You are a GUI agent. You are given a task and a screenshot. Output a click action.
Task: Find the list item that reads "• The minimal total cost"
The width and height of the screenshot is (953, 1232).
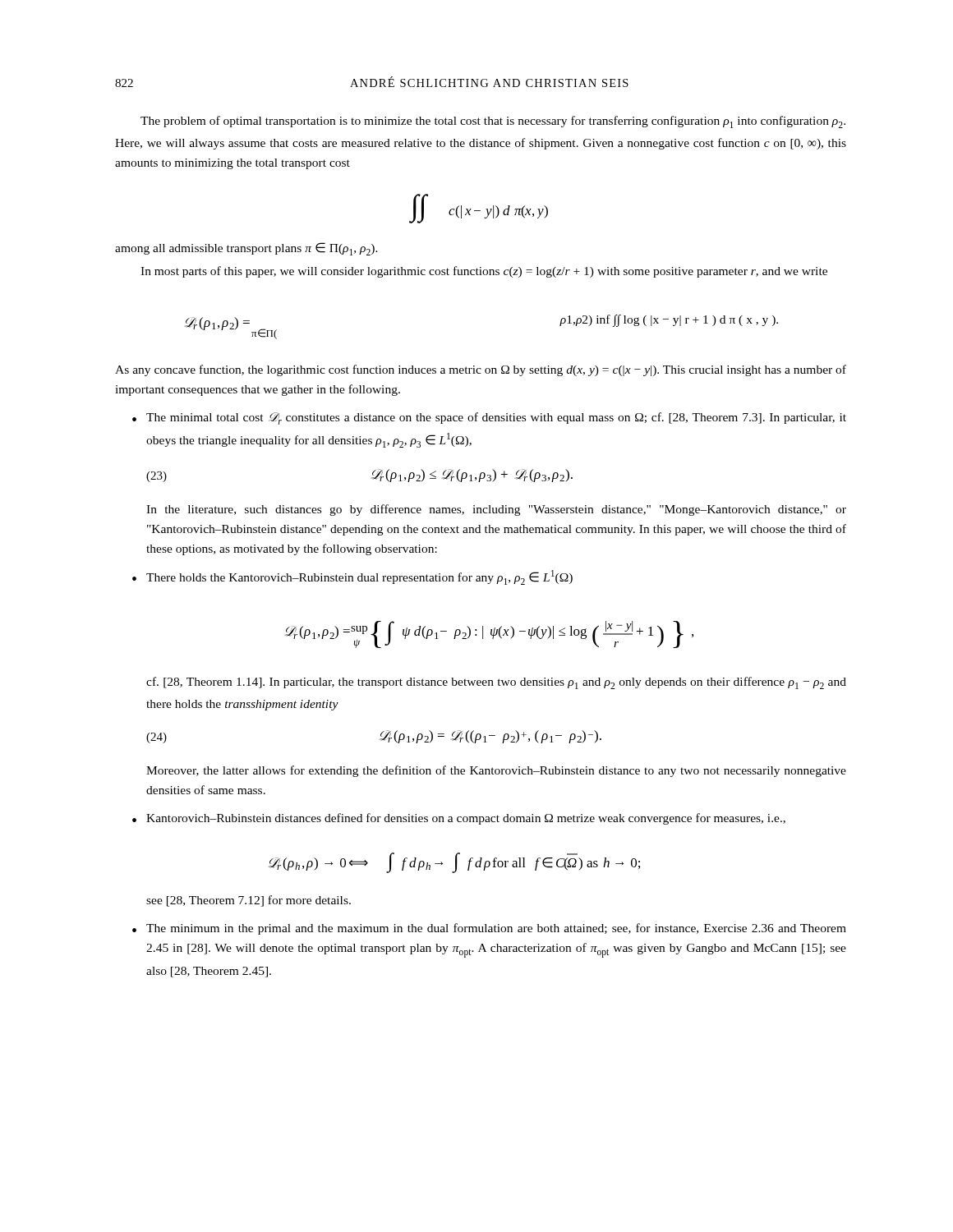tap(489, 430)
